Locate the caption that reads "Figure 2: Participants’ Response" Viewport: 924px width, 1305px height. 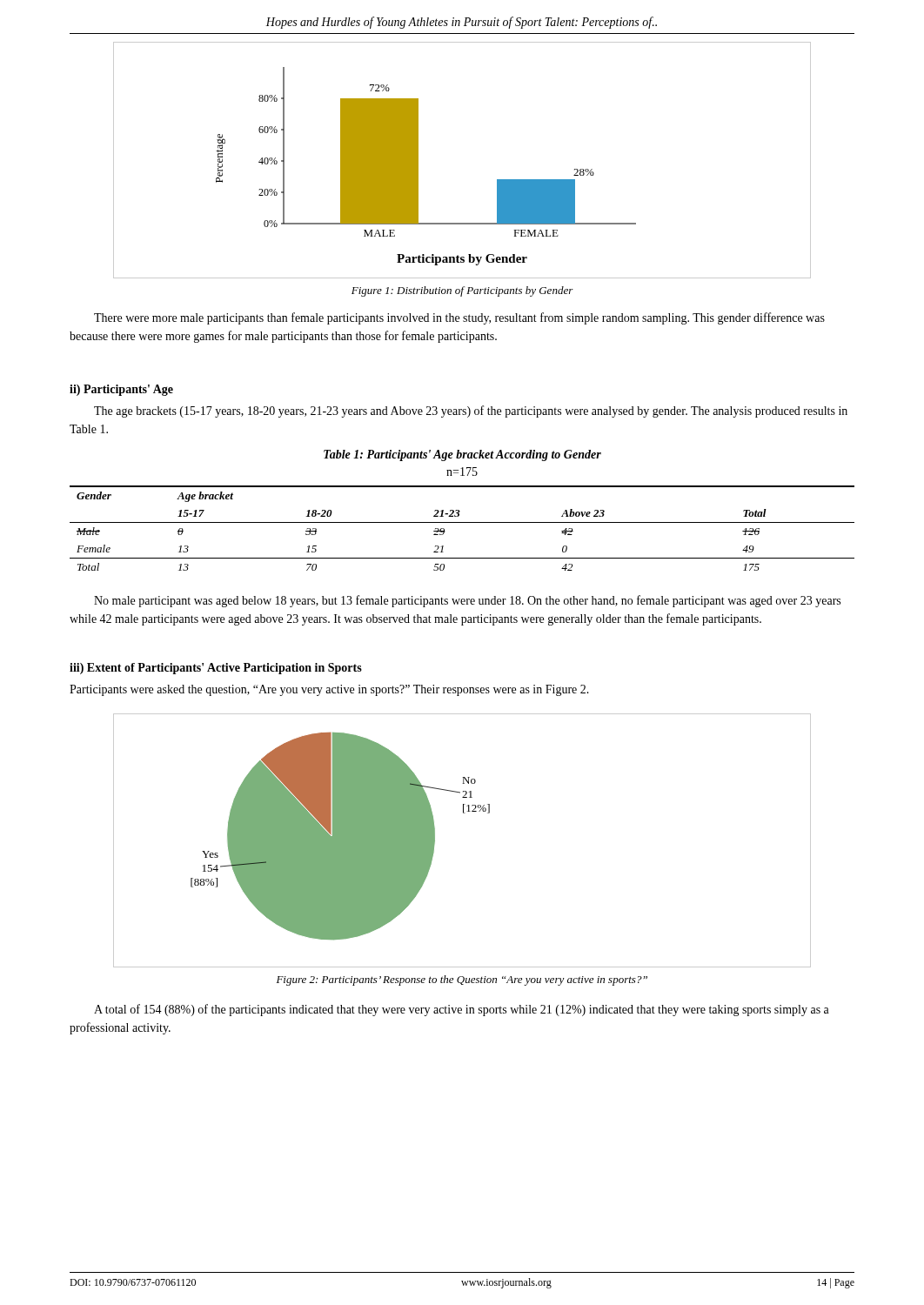462,979
